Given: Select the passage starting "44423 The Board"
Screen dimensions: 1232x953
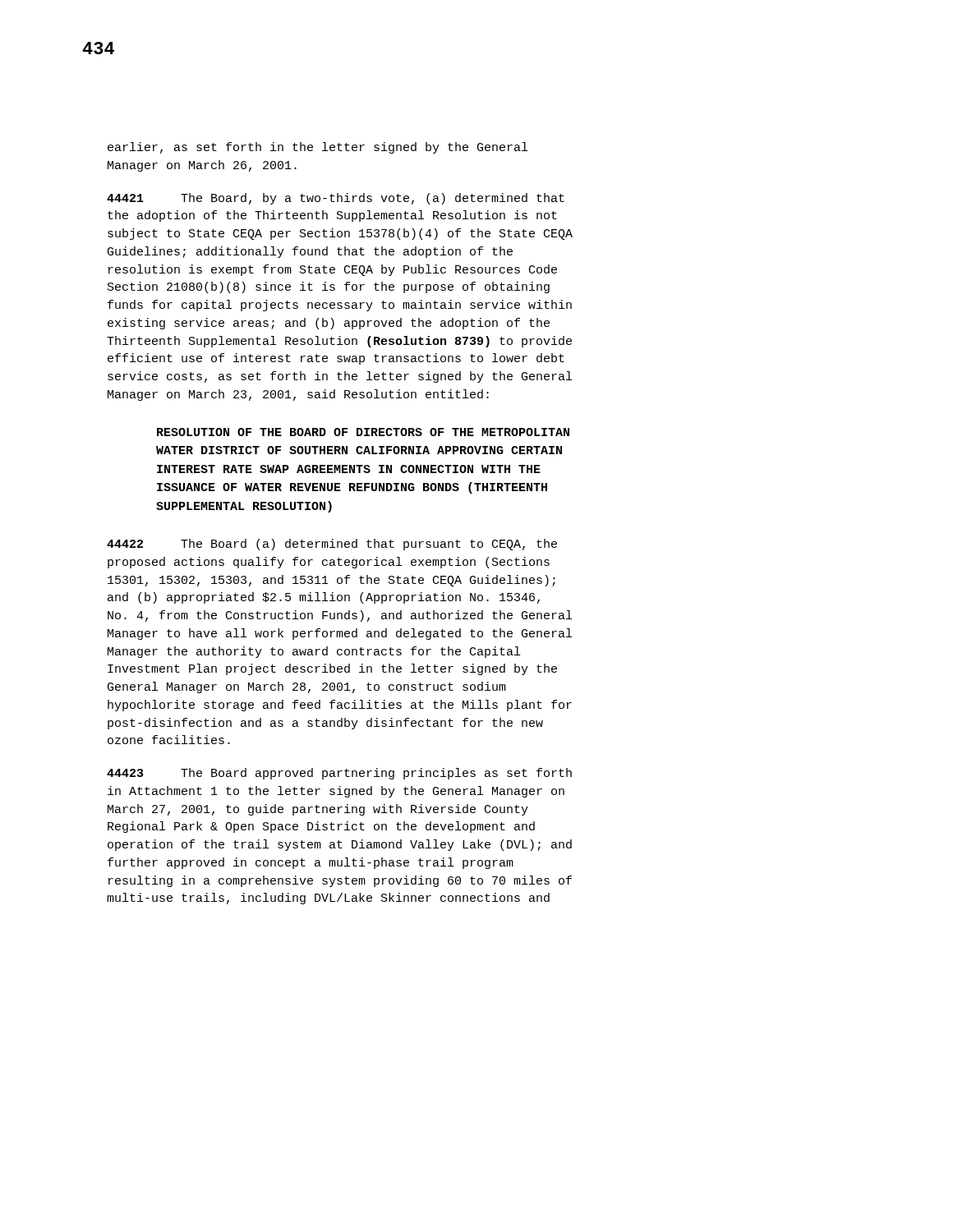Looking at the screenshot, I should [340, 837].
